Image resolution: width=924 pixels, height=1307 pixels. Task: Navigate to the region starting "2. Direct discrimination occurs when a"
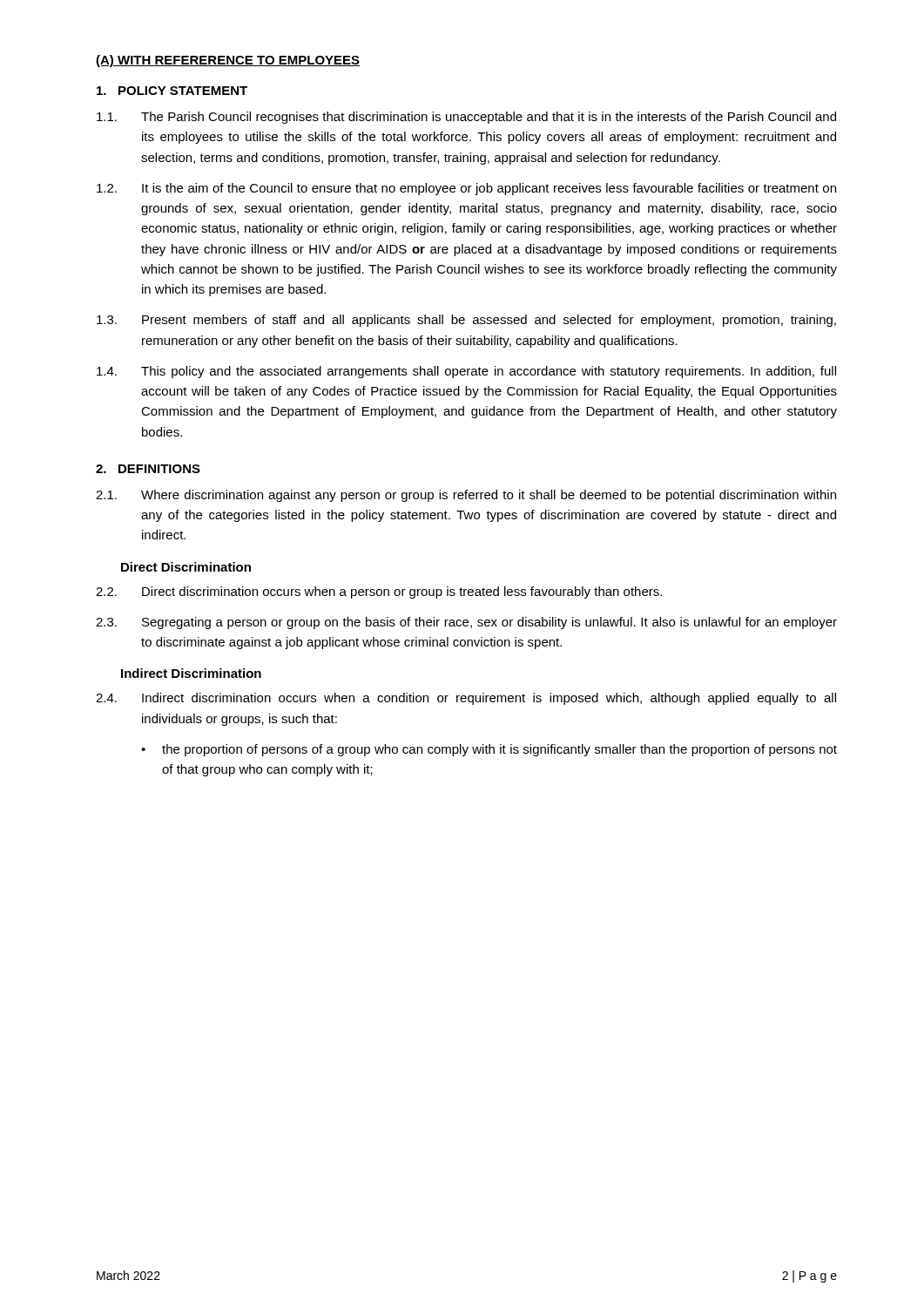coord(466,591)
